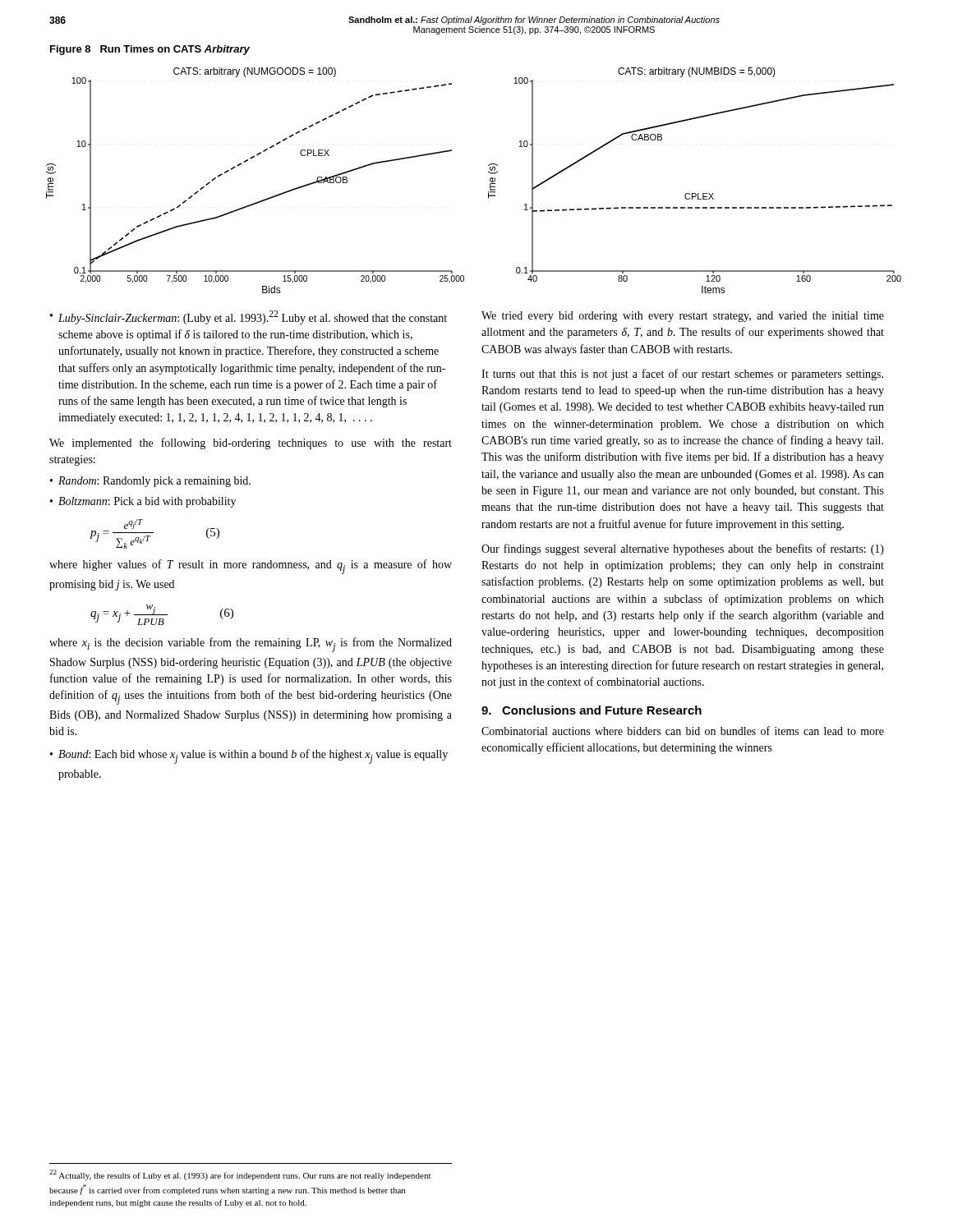
Task: Find the formula that reads "qj = xj + wj LPUB (6)"
Action: (162, 614)
